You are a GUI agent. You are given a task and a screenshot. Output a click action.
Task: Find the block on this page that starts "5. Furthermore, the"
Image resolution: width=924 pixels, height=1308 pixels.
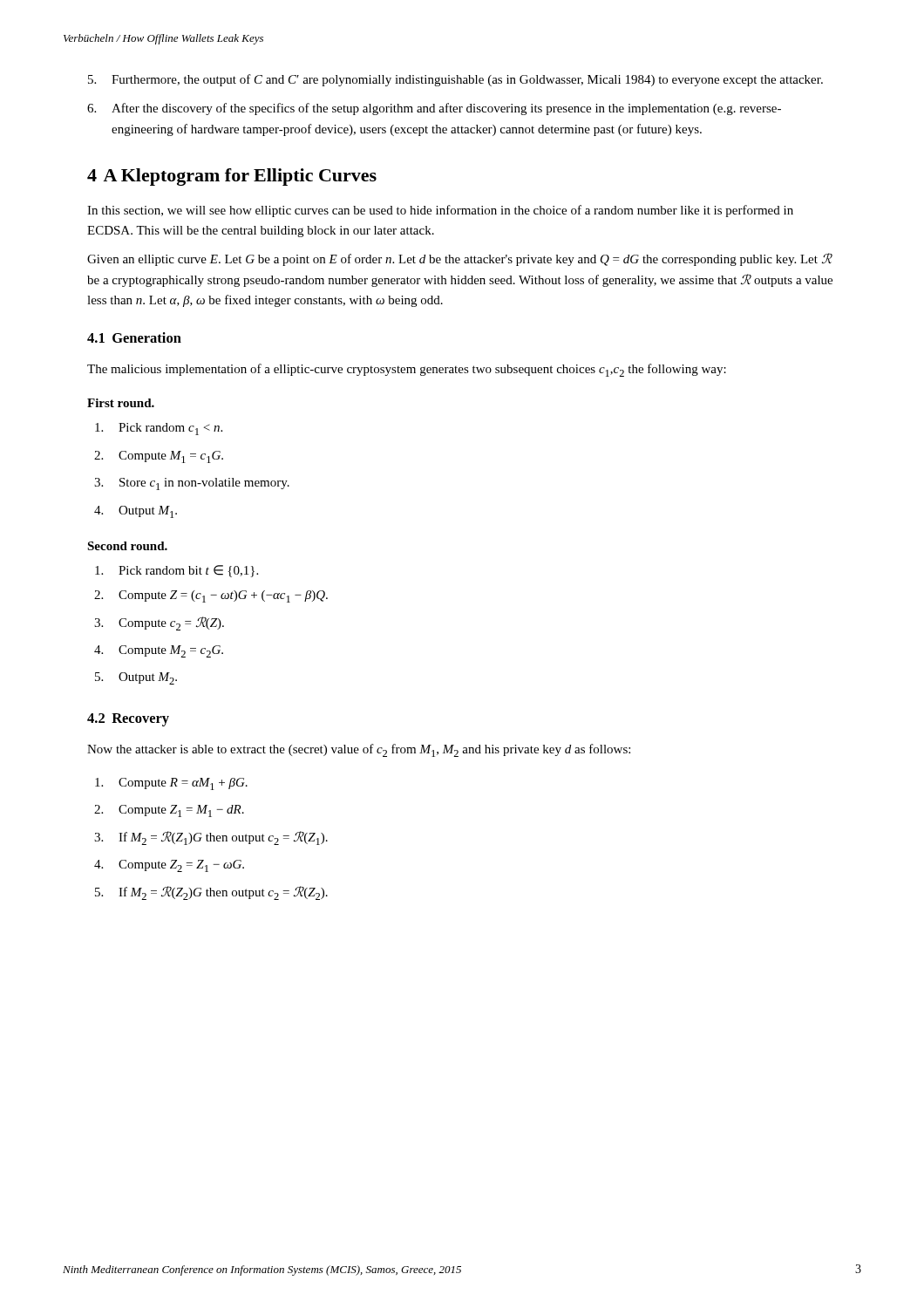[x=455, y=80]
